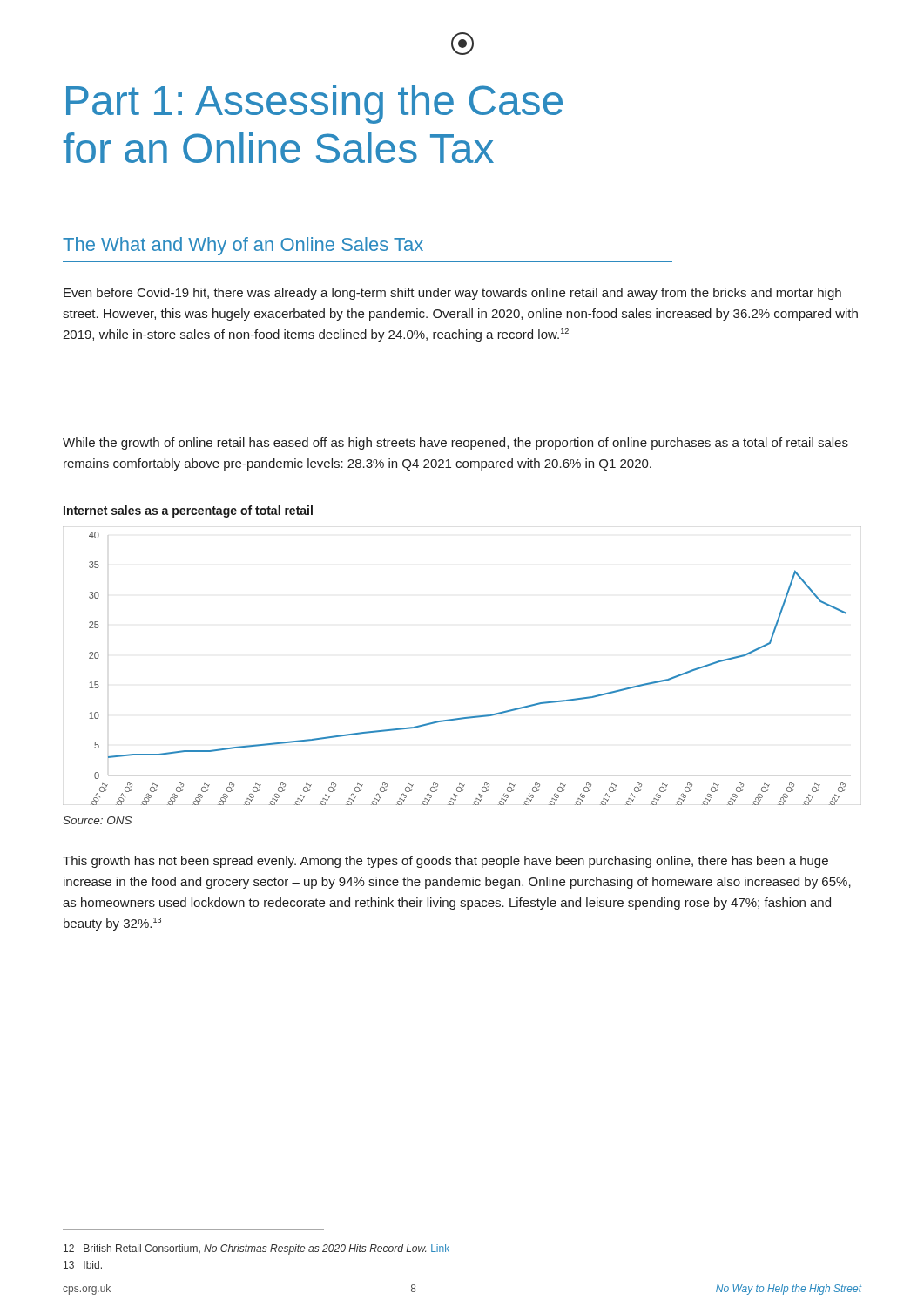This screenshot has width=924, height=1307.
Task: Locate the line chart
Action: point(462,666)
